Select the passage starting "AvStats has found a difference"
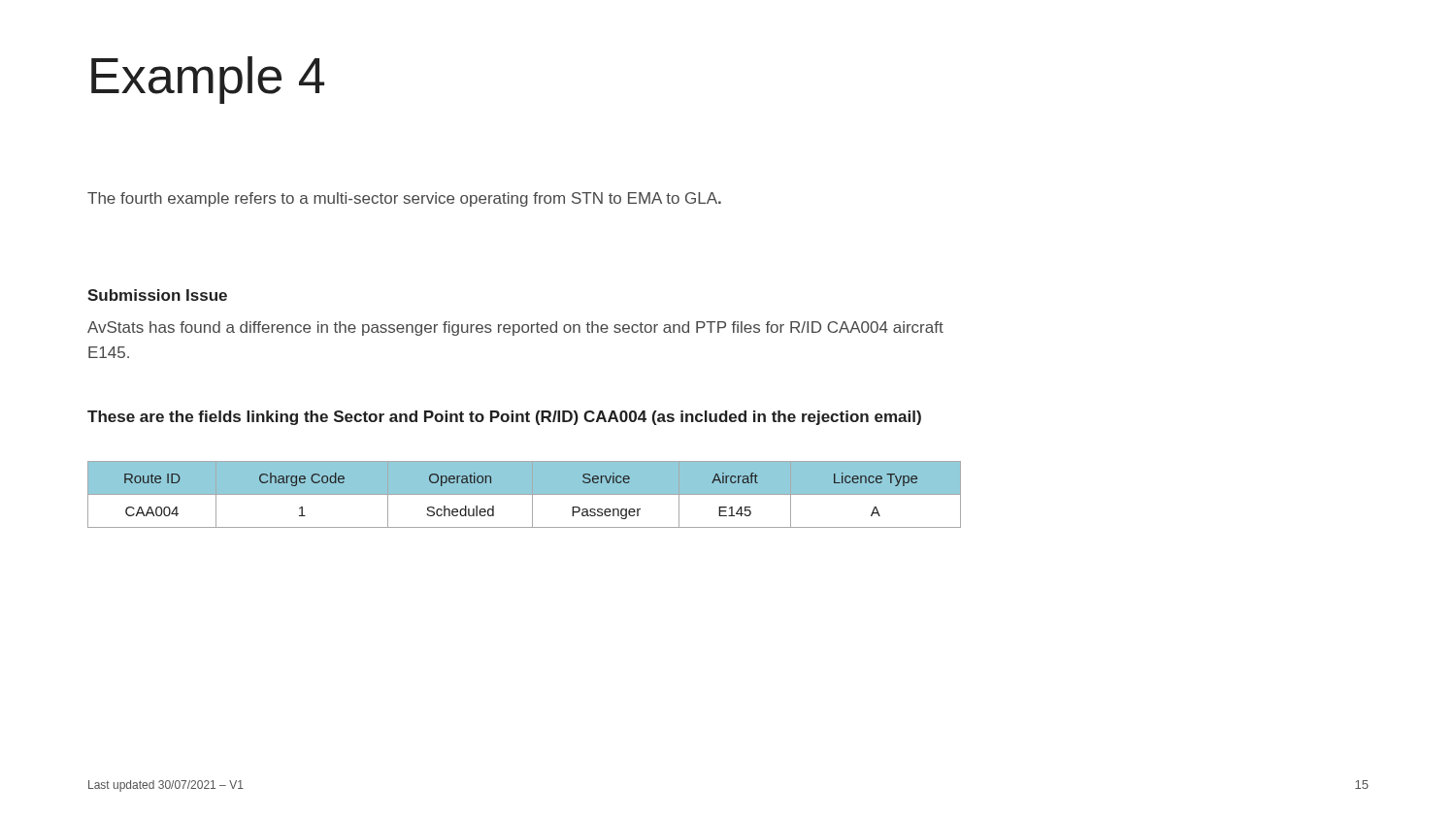Screen dimensions: 819x1456 pos(515,340)
